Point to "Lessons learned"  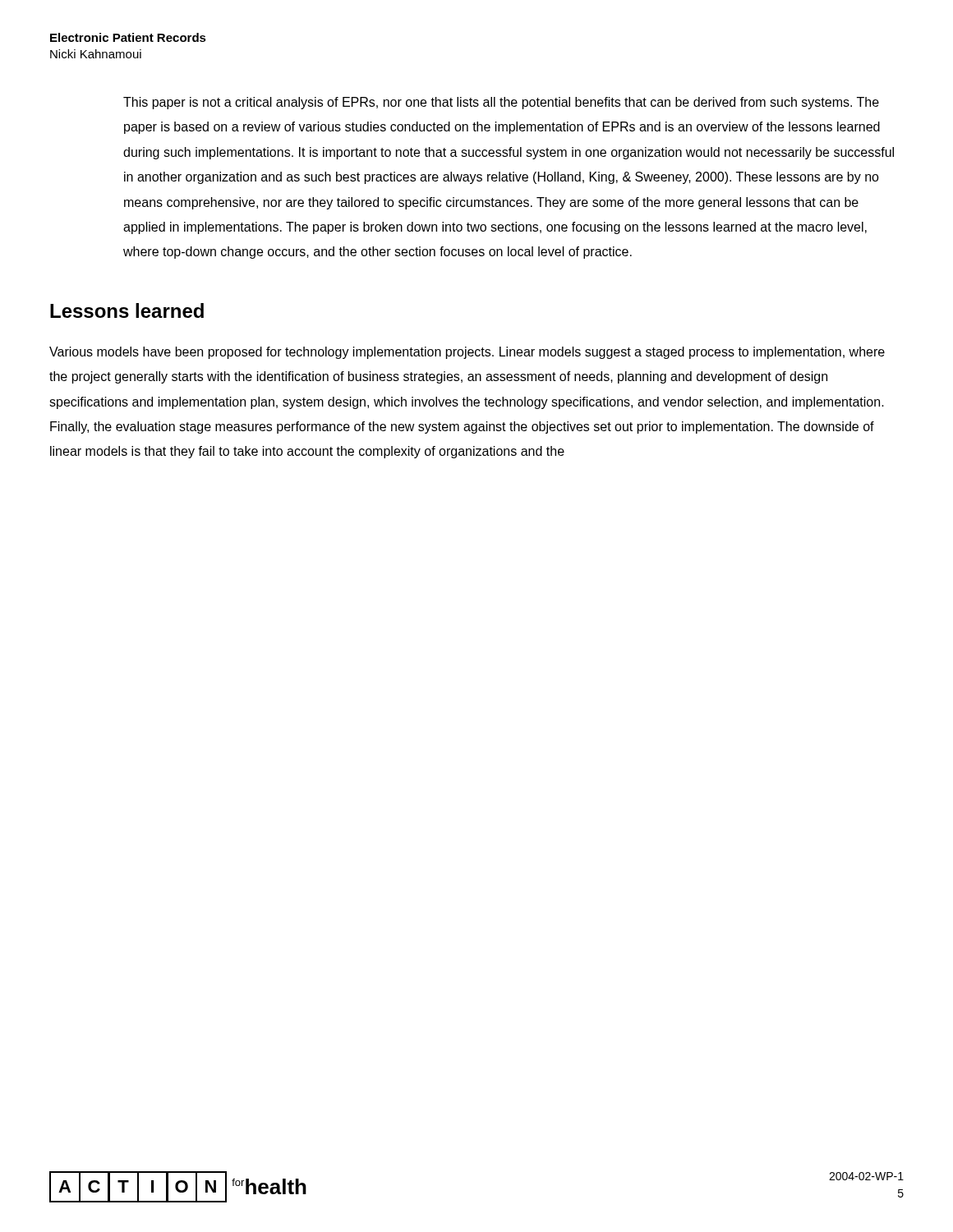(127, 311)
